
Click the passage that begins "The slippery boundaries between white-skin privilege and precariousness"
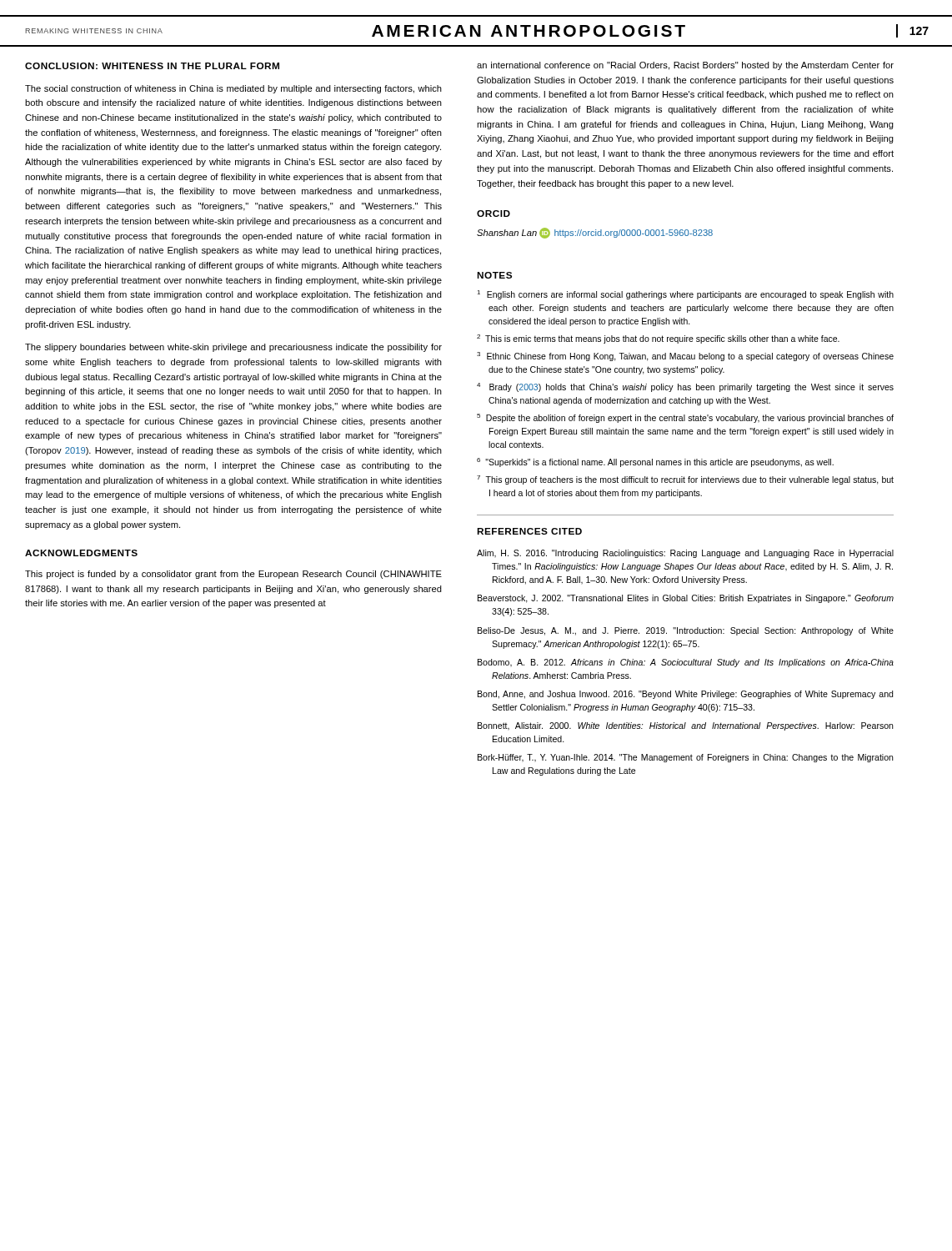(233, 436)
